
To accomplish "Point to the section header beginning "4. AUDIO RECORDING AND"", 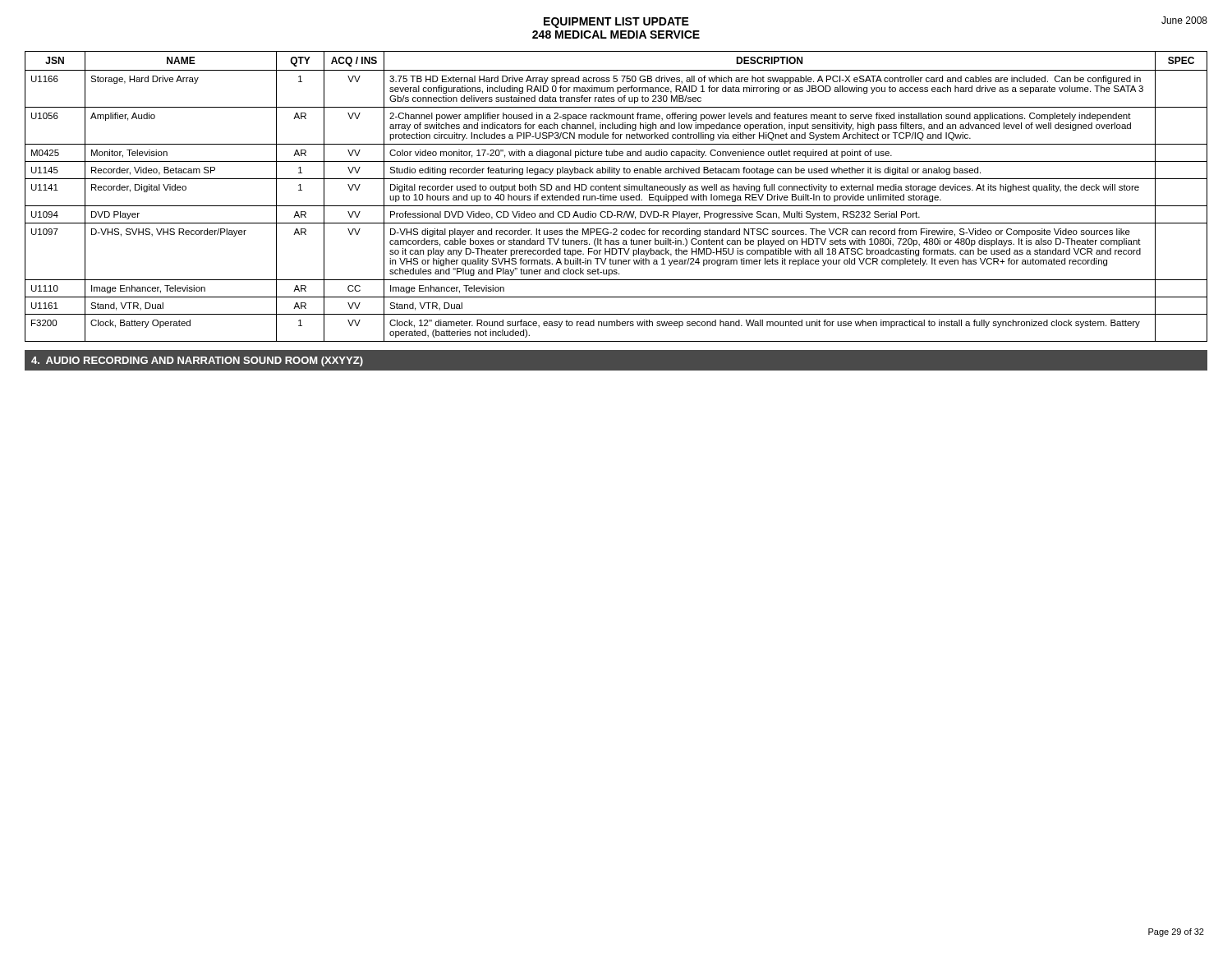I will (197, 360).
